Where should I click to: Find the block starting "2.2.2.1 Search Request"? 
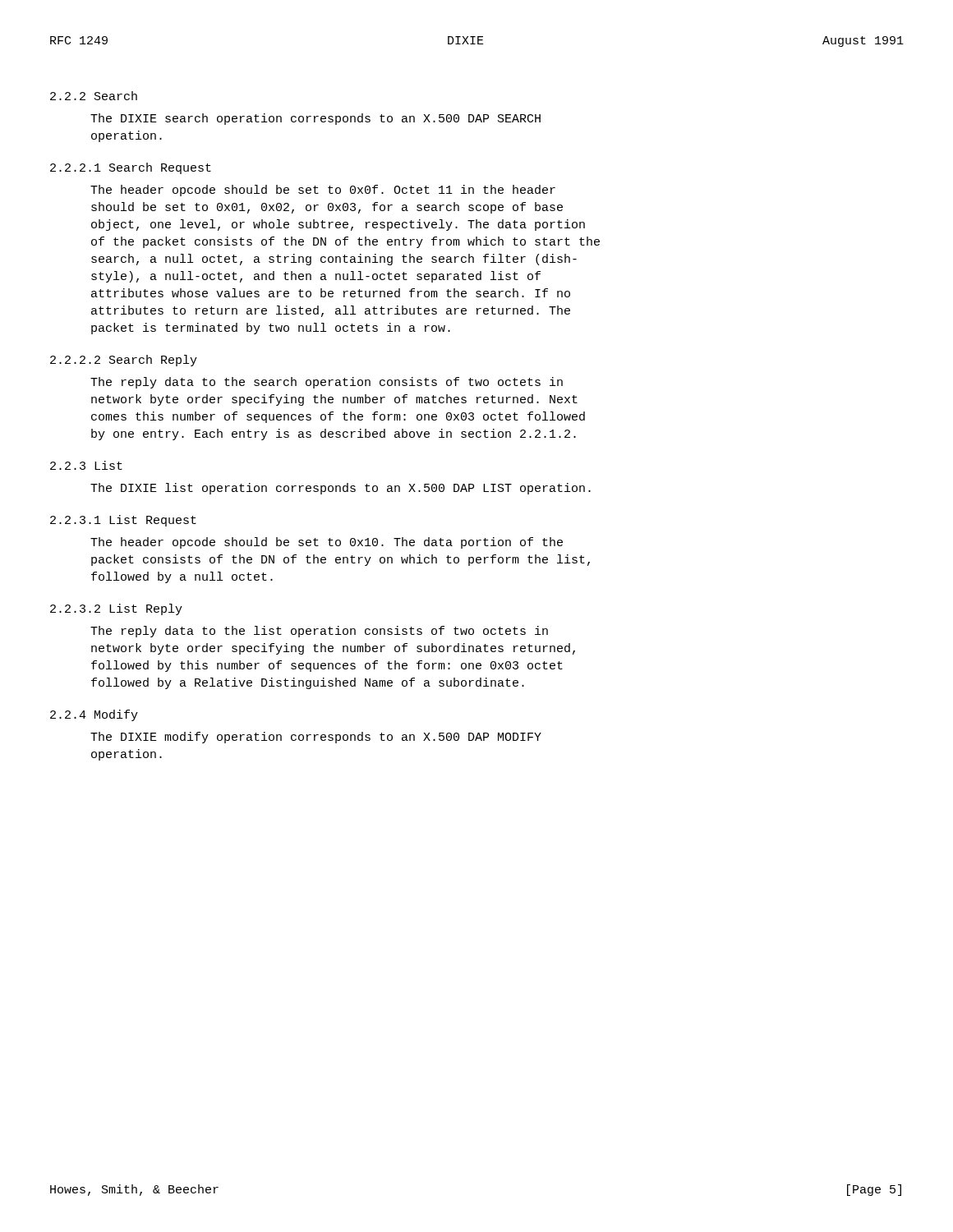click(131, 169)
